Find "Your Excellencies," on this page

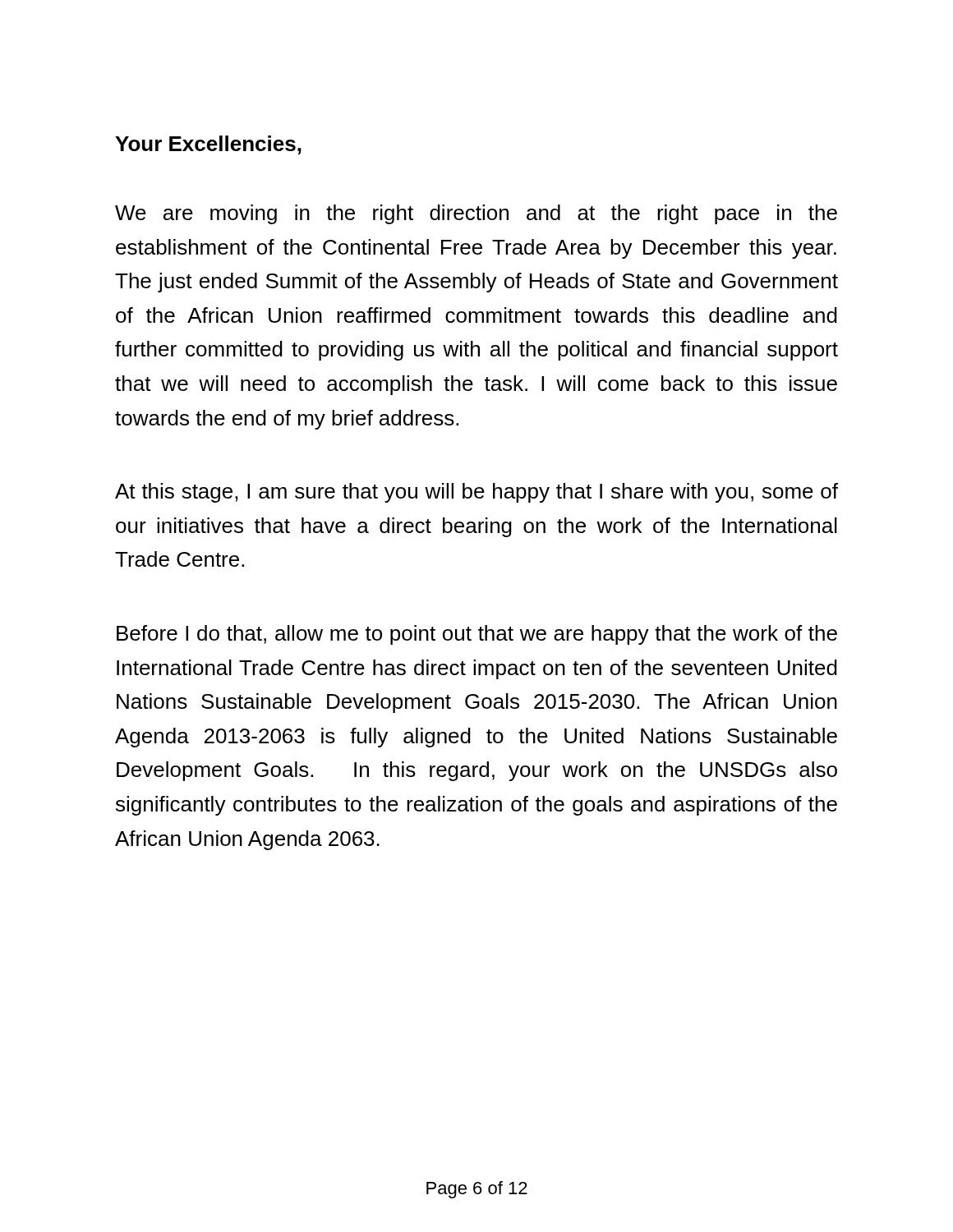coord(209,144)
